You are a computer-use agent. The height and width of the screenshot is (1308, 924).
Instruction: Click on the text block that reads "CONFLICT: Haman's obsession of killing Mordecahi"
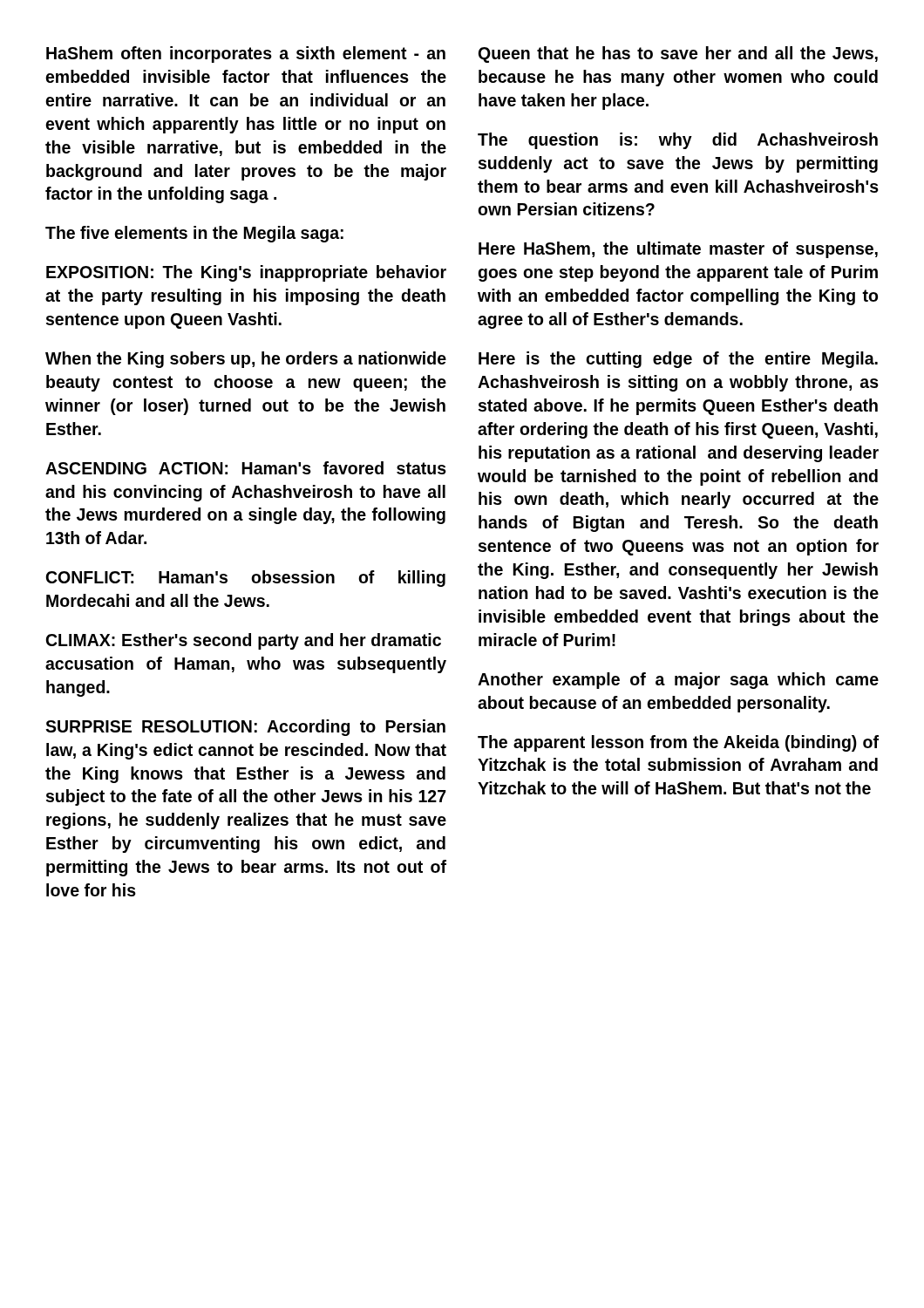pyautogui.click(x=246, y=590)
